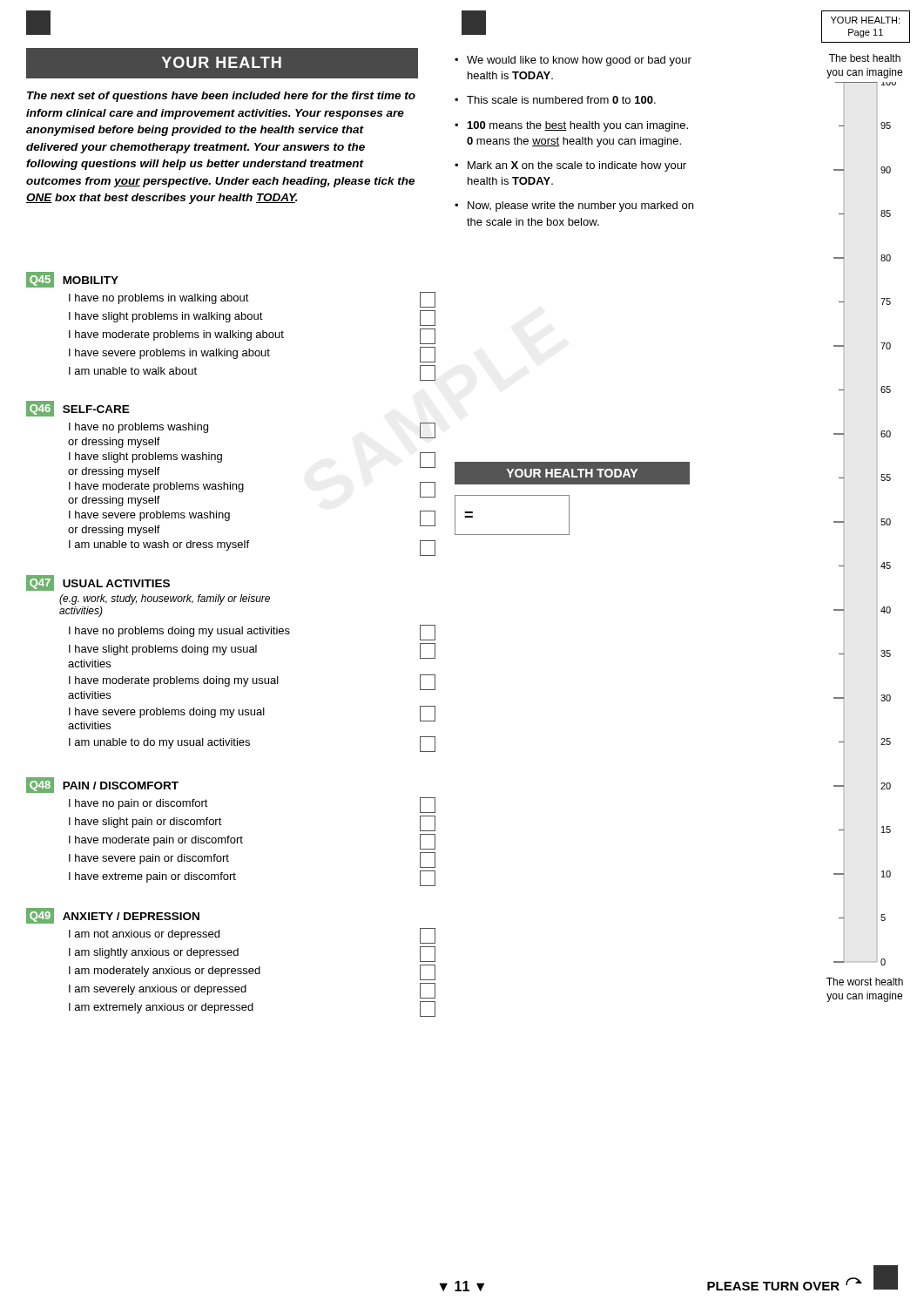The height and width of the screenshot is (1307, 924).
Task: Point to "Q47 USUAL ACTIVITIES"
Action: [x=98, y=583]
